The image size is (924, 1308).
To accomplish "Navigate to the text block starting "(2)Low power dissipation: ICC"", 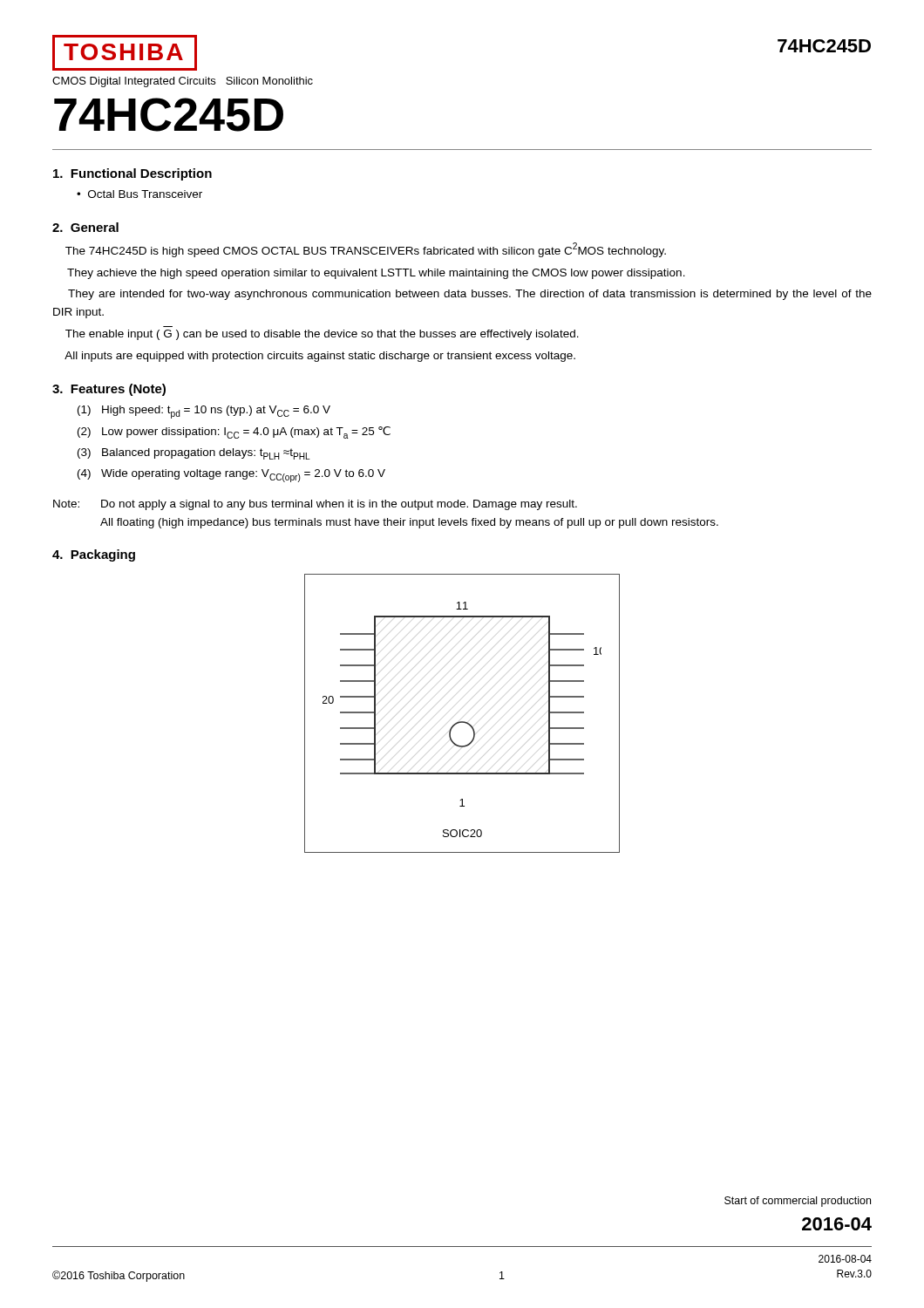I will tap(234, 432).
